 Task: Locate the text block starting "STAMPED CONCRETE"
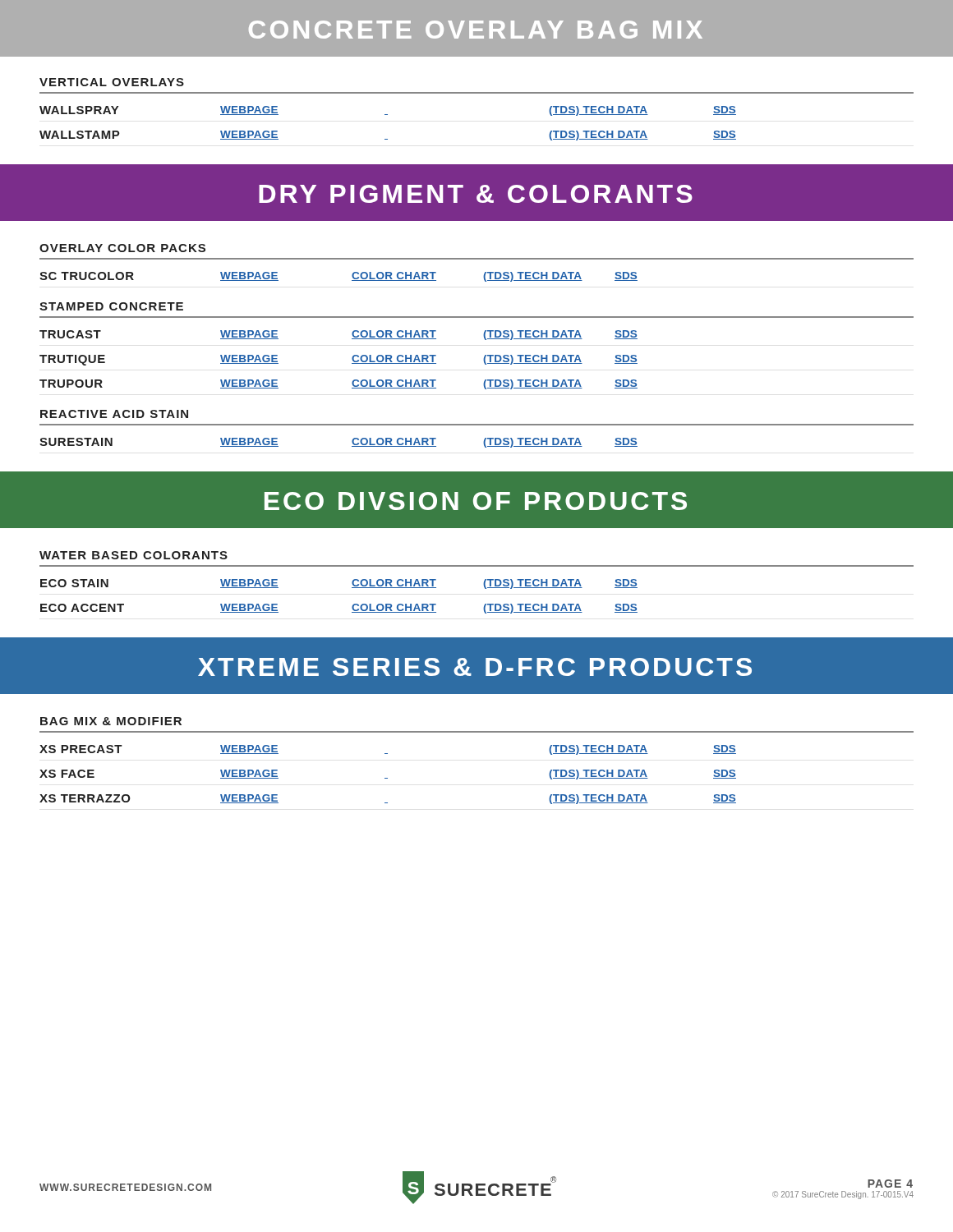point(112,306)
